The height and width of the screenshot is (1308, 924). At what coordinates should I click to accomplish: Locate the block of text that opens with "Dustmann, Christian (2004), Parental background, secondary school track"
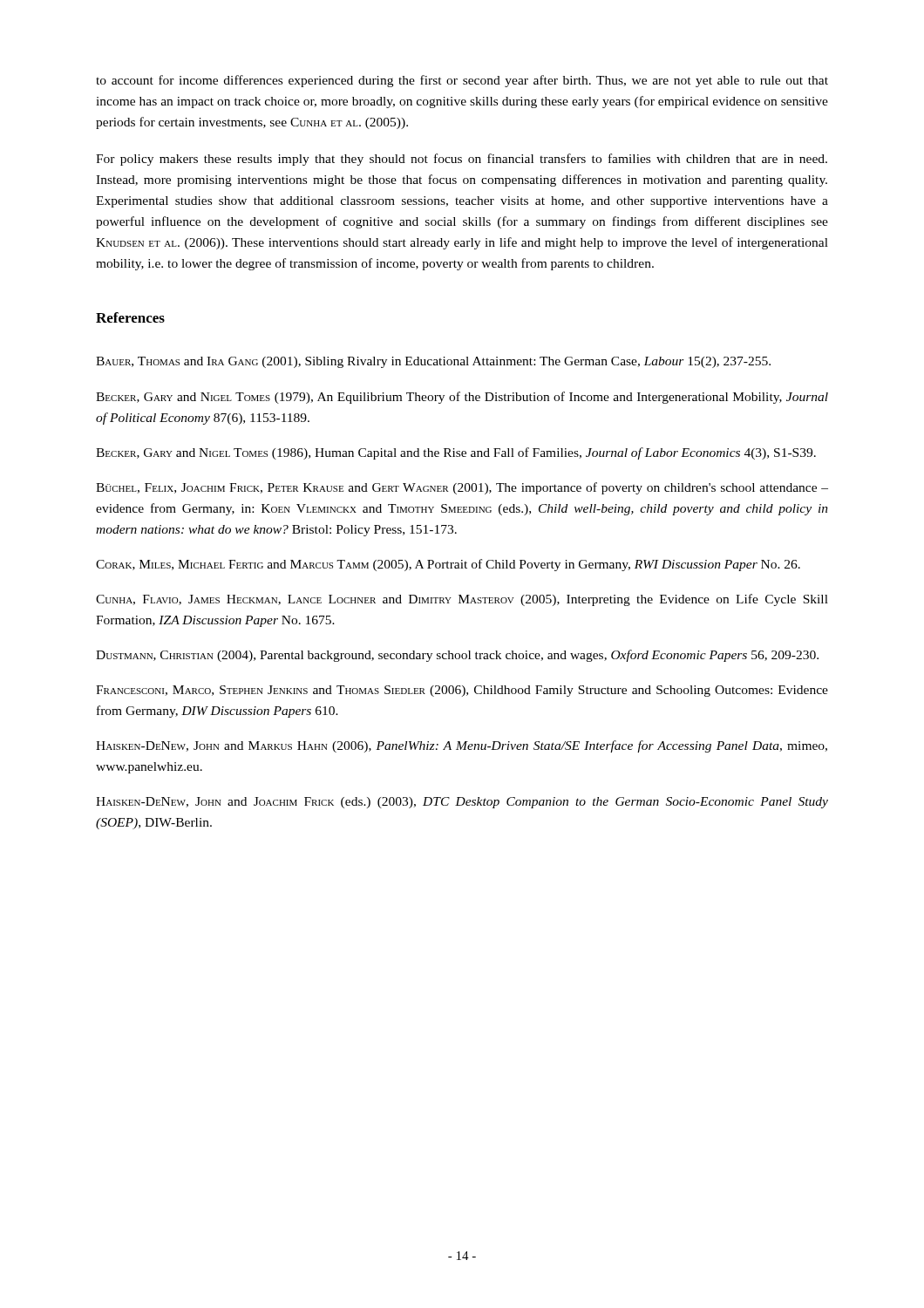pyautogui.click(x=458, y=654)
